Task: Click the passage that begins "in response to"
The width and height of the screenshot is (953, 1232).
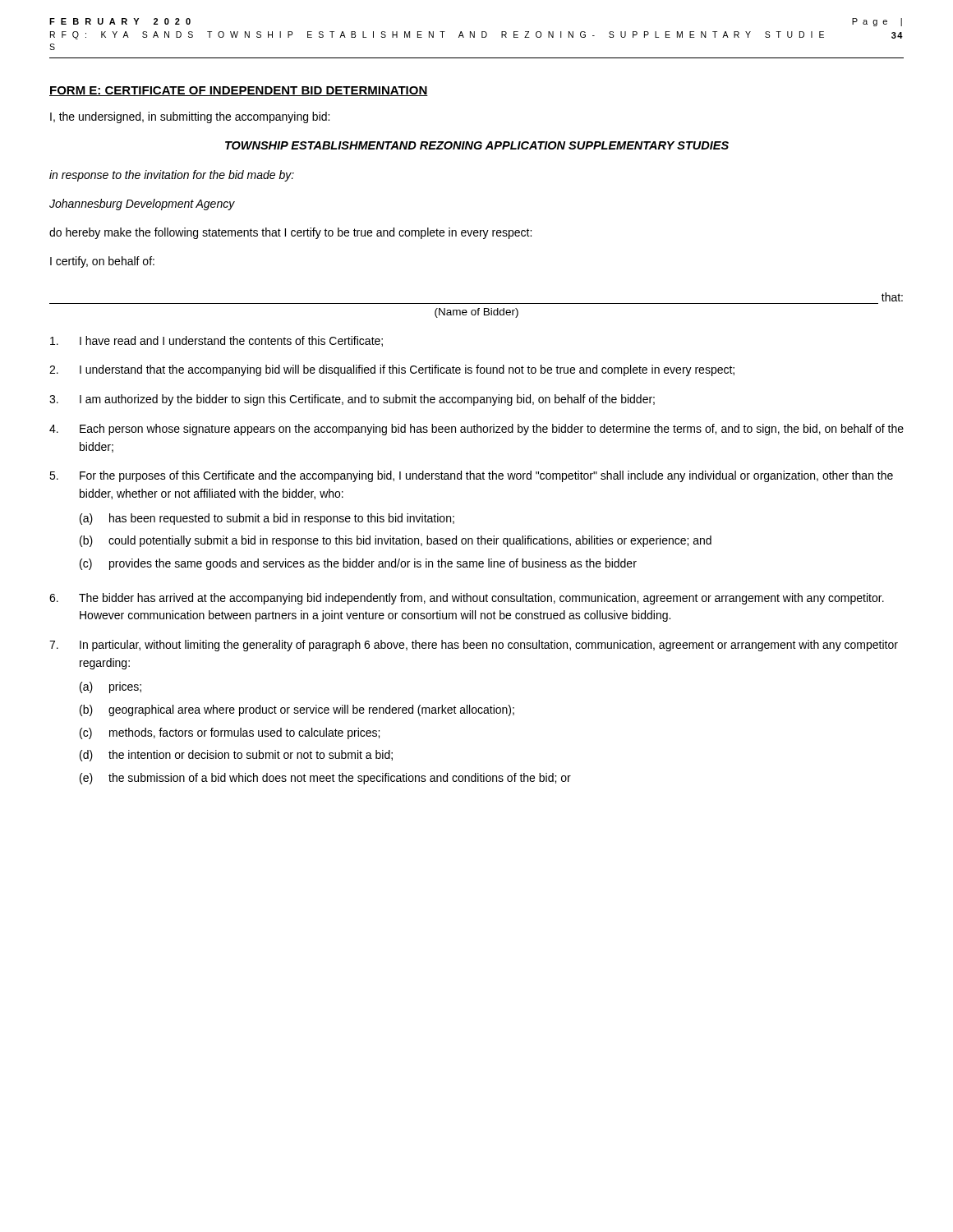Action: [x=172, y=175]
